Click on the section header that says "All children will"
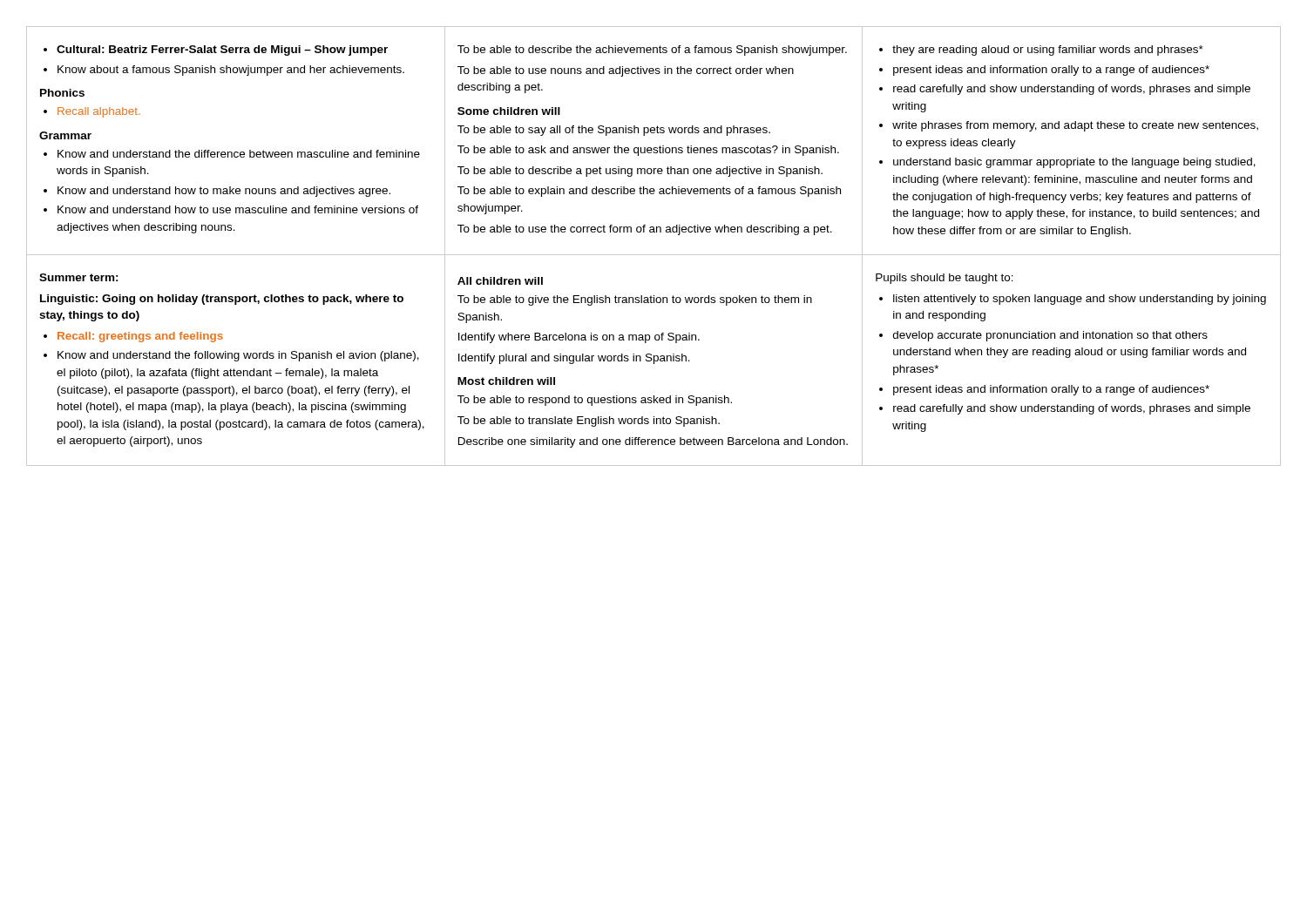Screen dimensions: 924x1307 [500, 281]
